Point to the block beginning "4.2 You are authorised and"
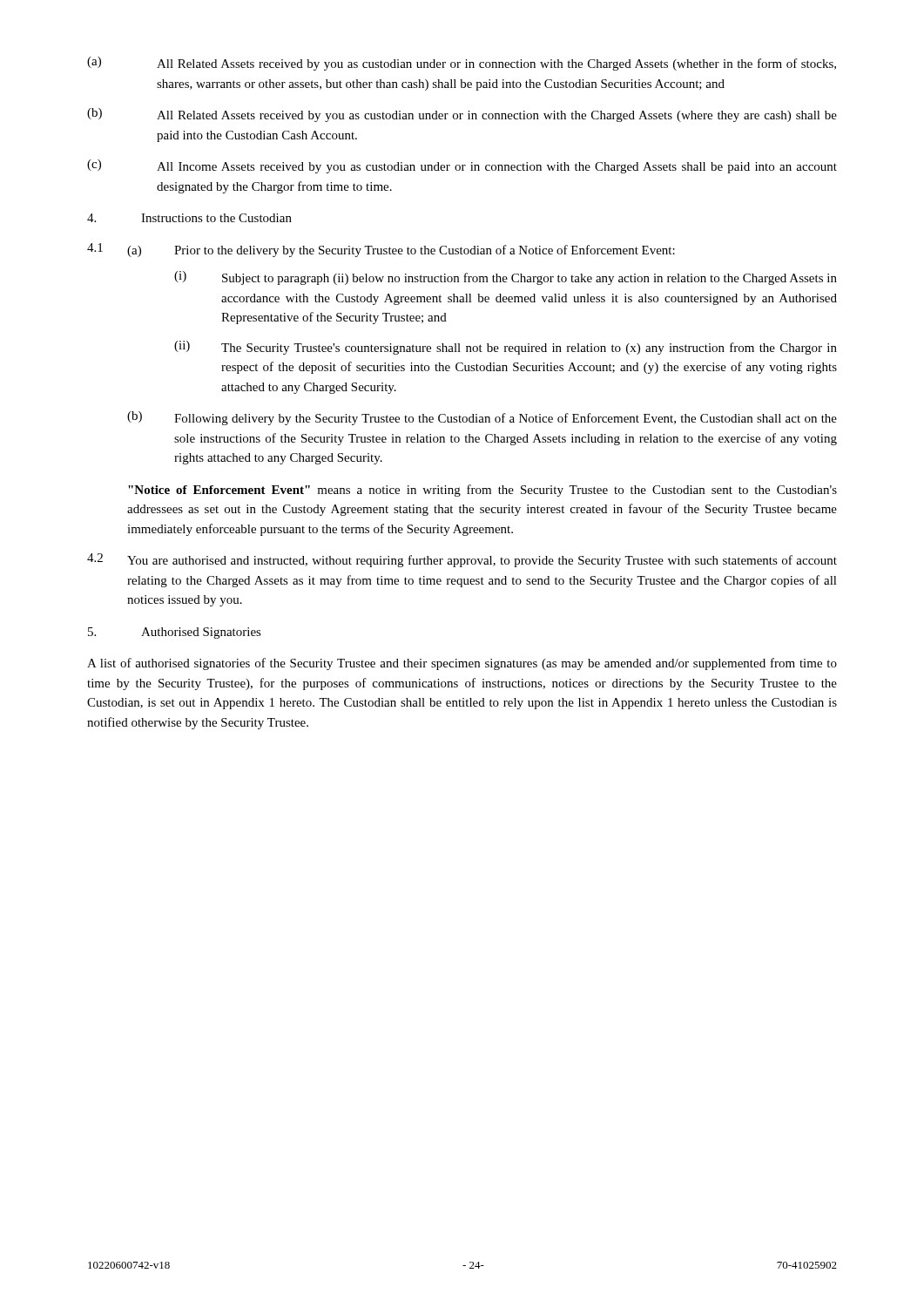Screen dimensions: 1307x924 [462, 580]
